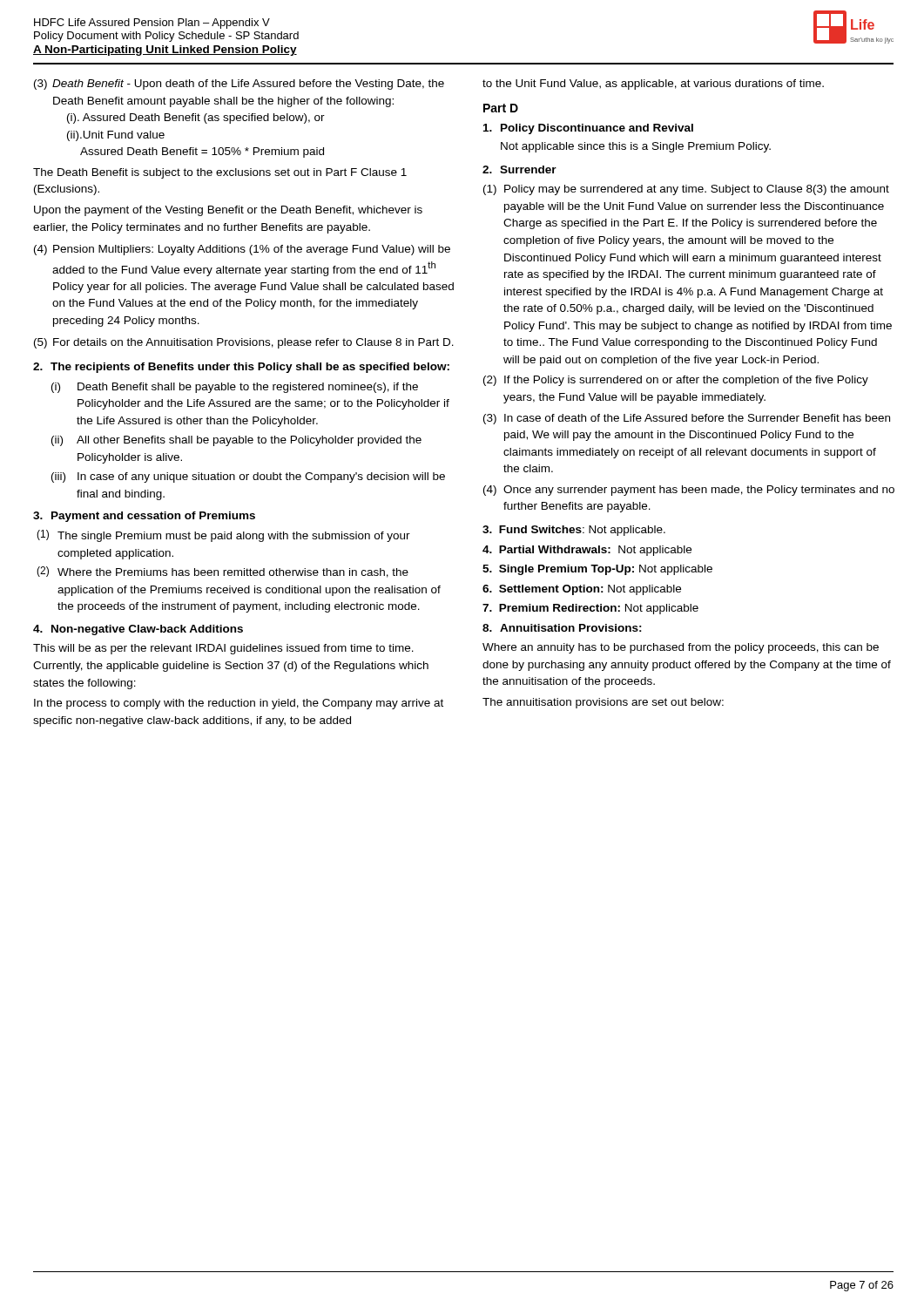Locate the list item that says "2. The recipients of Benefits under this"
The width and height of the screenshot is (924, 1307).
click(246, 430)
